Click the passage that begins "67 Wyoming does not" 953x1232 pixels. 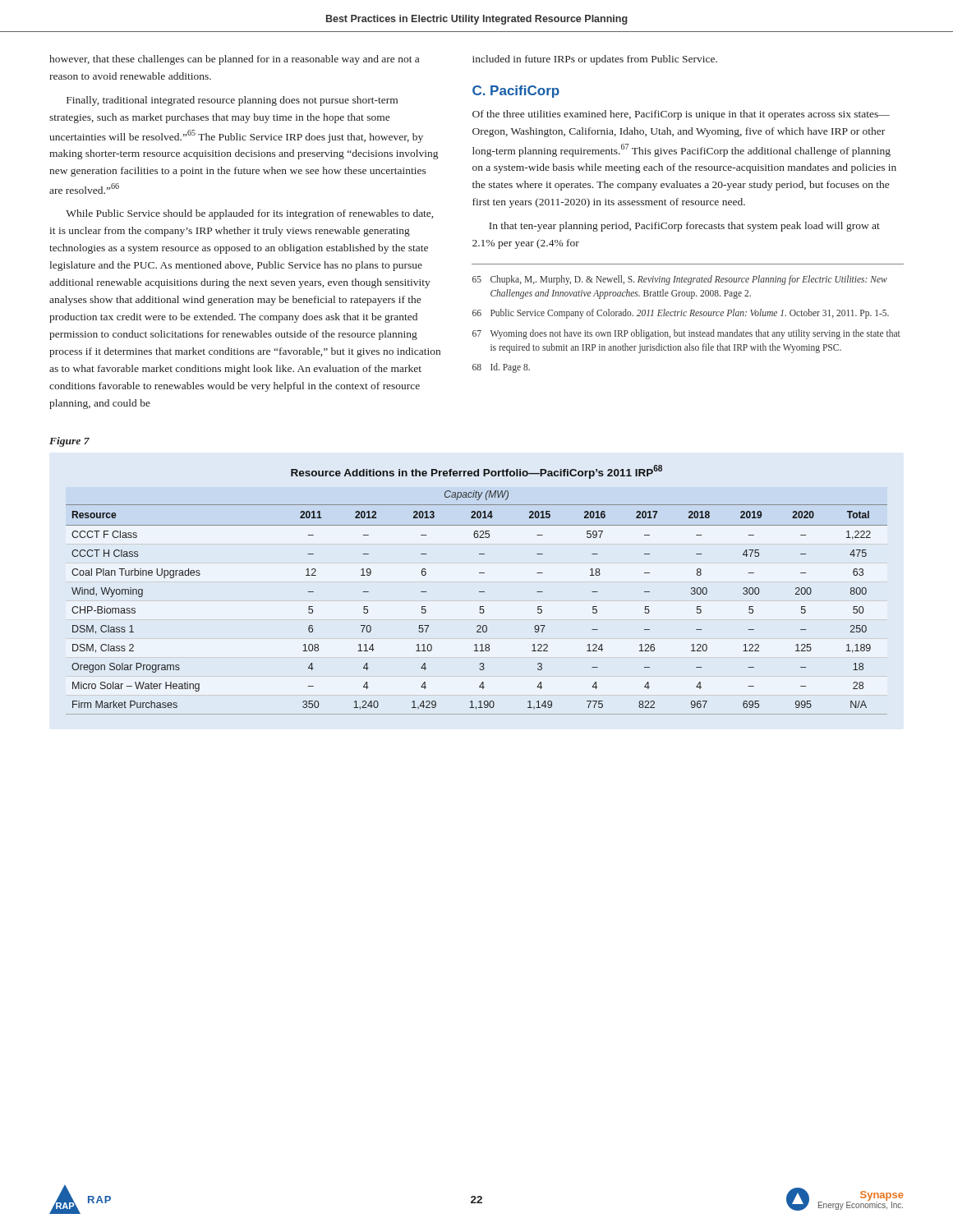(688, 341)
